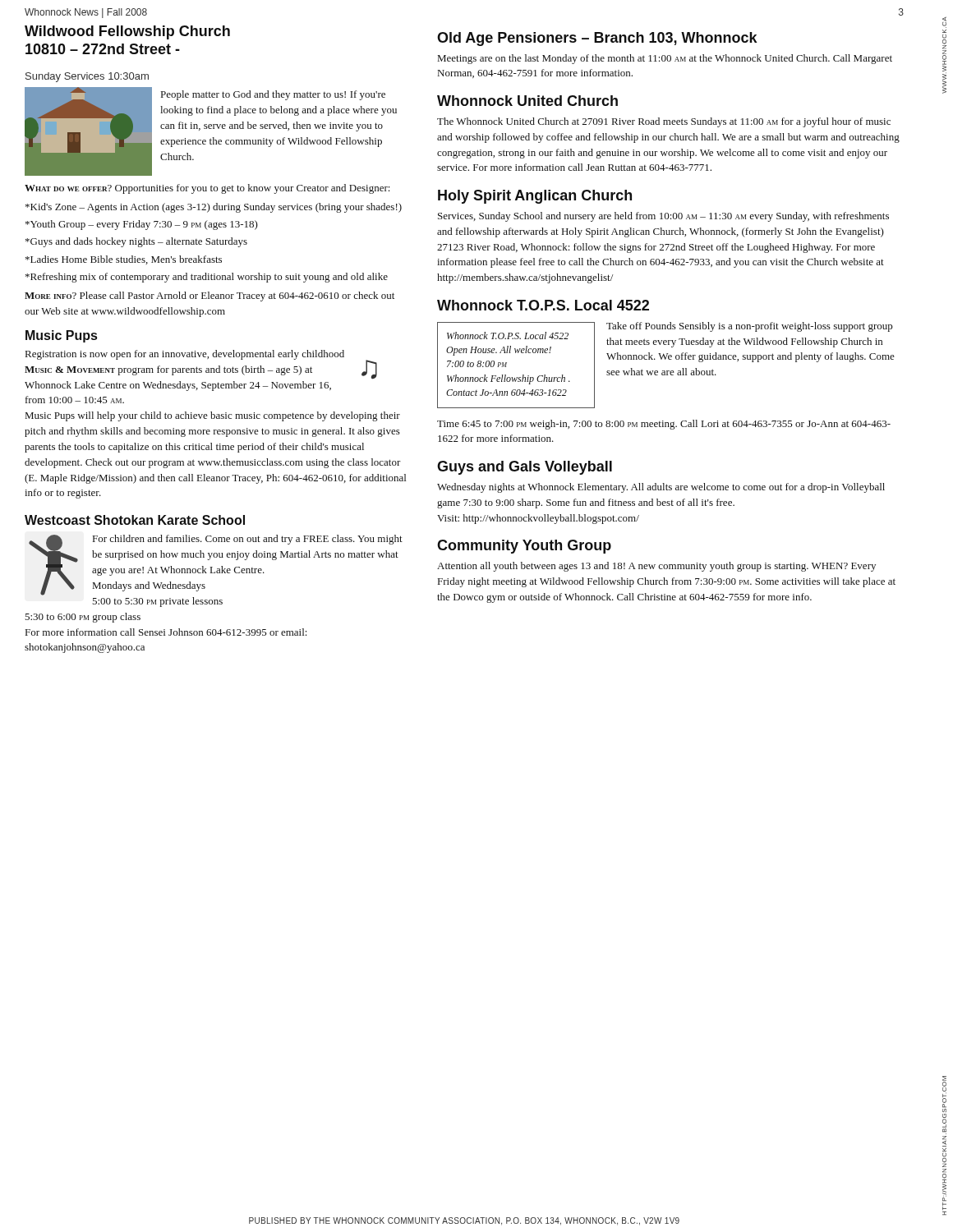This screenshot has width=953, height=1232.
Task: Point to "Sunday Services 10:30am"
Action: (x=87, y=76)
